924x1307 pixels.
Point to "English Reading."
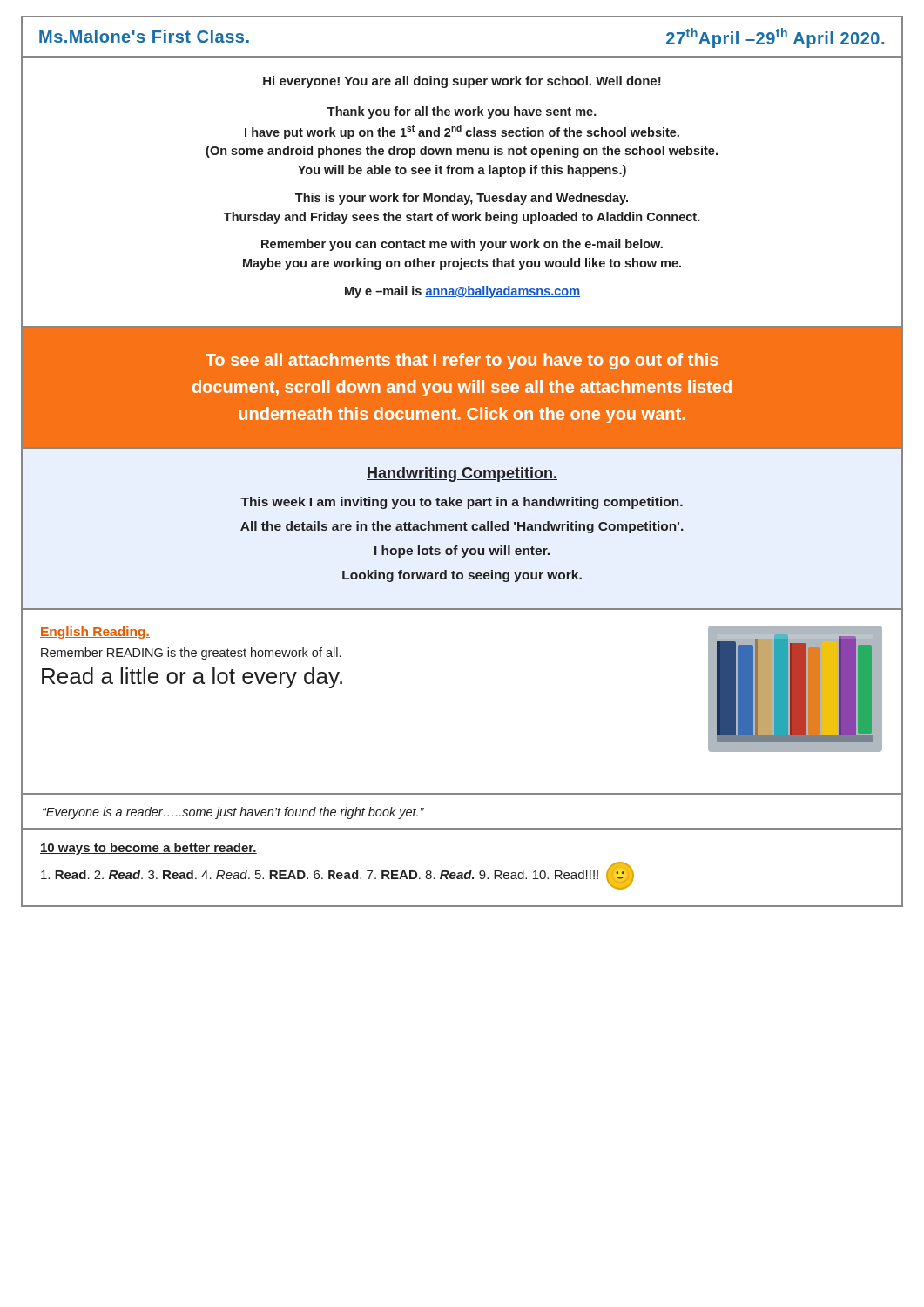[x=95, y=631]
